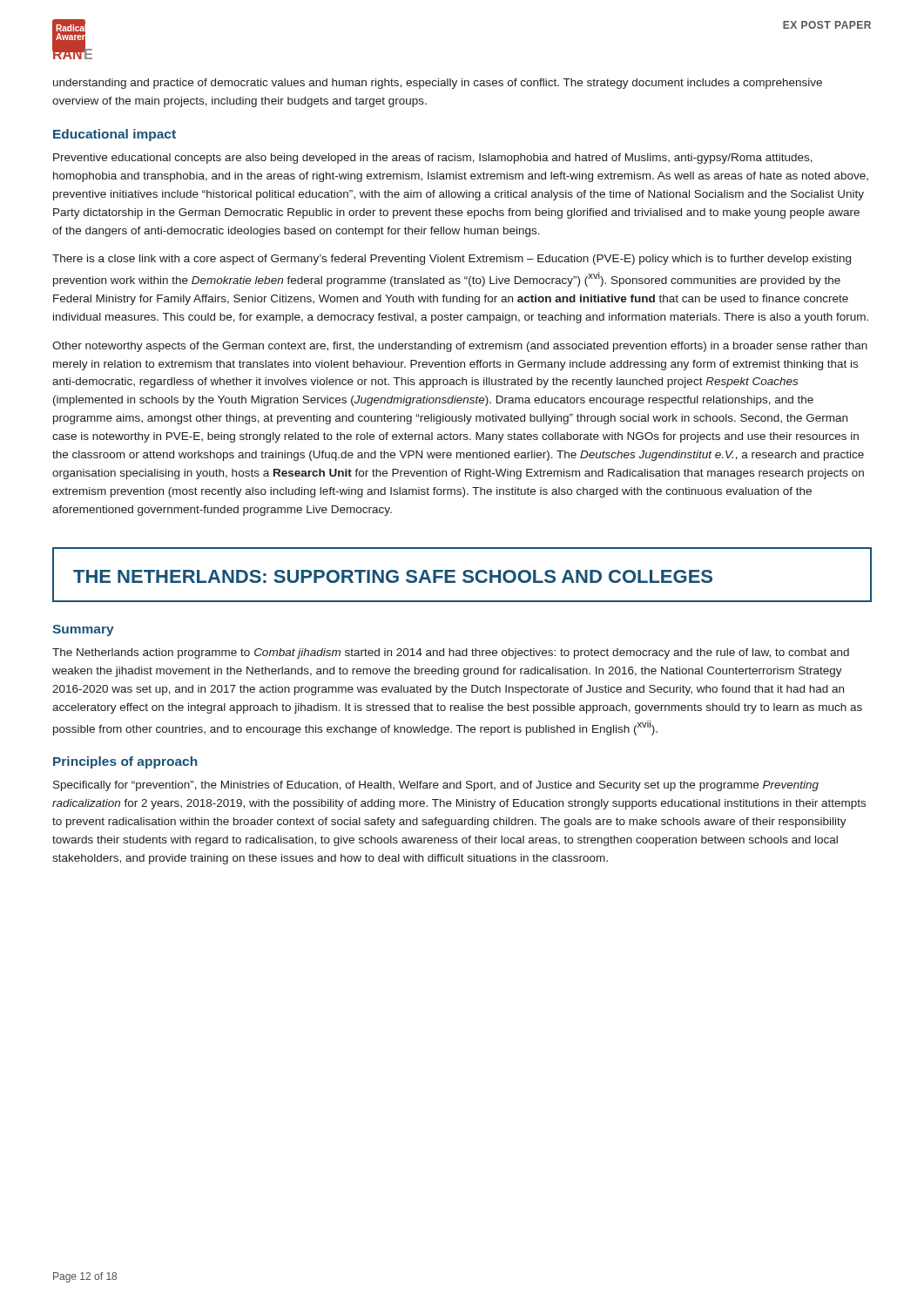Point to the block beginning "There is a close link with a core"
Image resolution: width=924 pixels, height=1307 pixels.
pyautogui.click(x=461, y=288)
